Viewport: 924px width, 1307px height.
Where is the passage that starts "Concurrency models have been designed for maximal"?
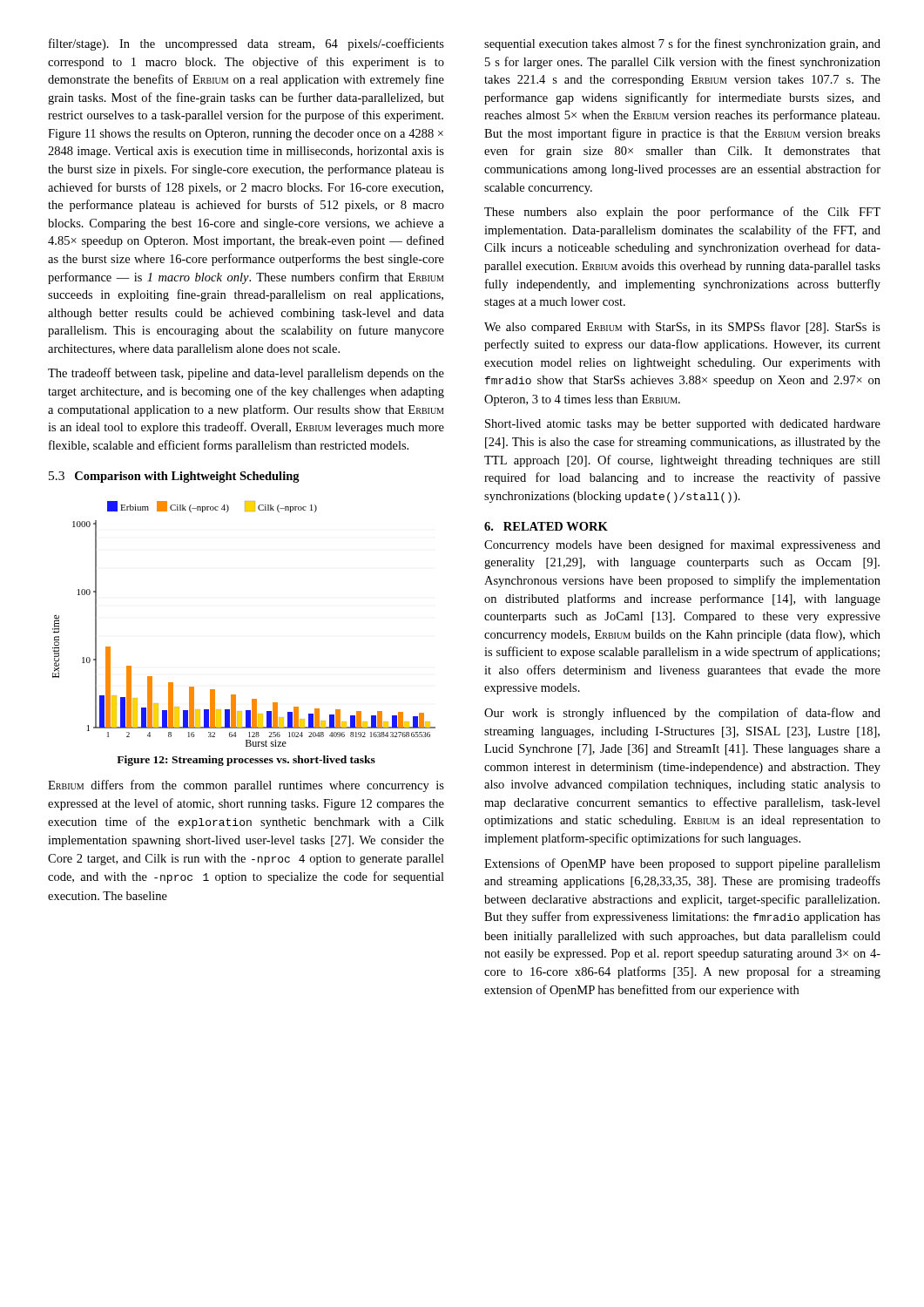click(682, 767)
